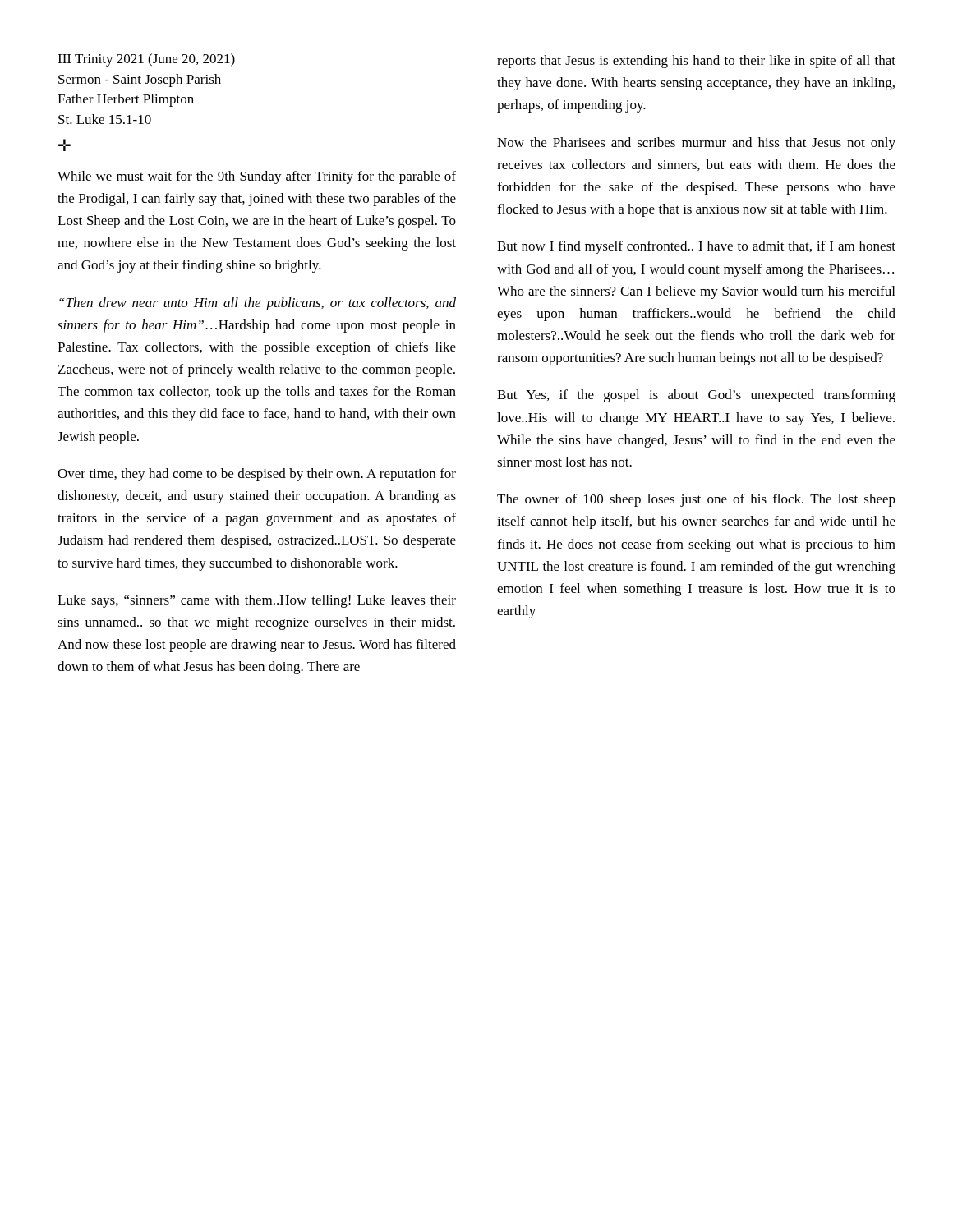
Task: Locate the text block that says "Now the Pharisees and scribes murmur"
Action: point(696,176)
